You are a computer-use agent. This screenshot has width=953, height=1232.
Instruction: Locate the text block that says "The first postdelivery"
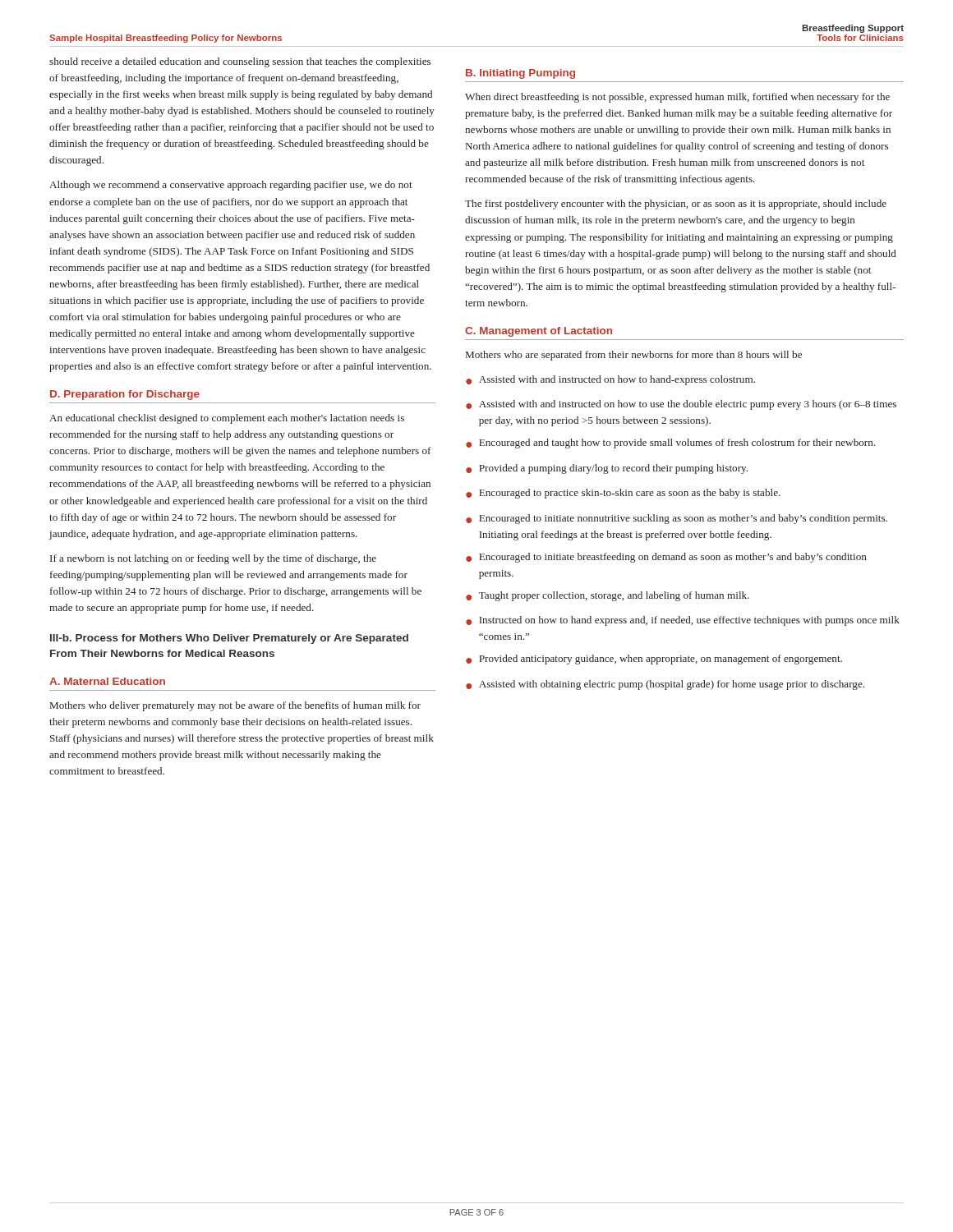pos(681,253)
